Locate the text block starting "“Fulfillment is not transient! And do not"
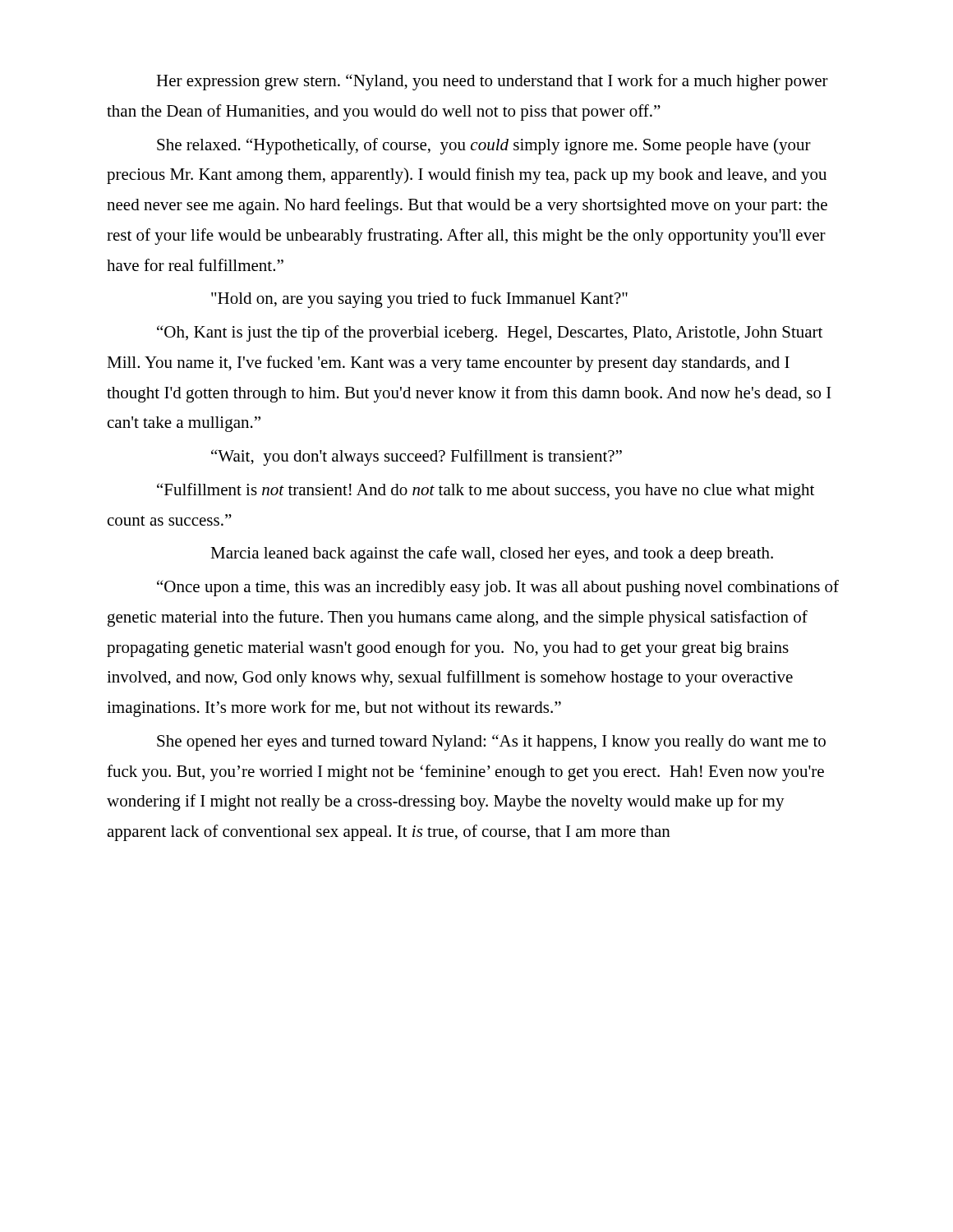Viewport: 953px width, 1232px height. 476,505
